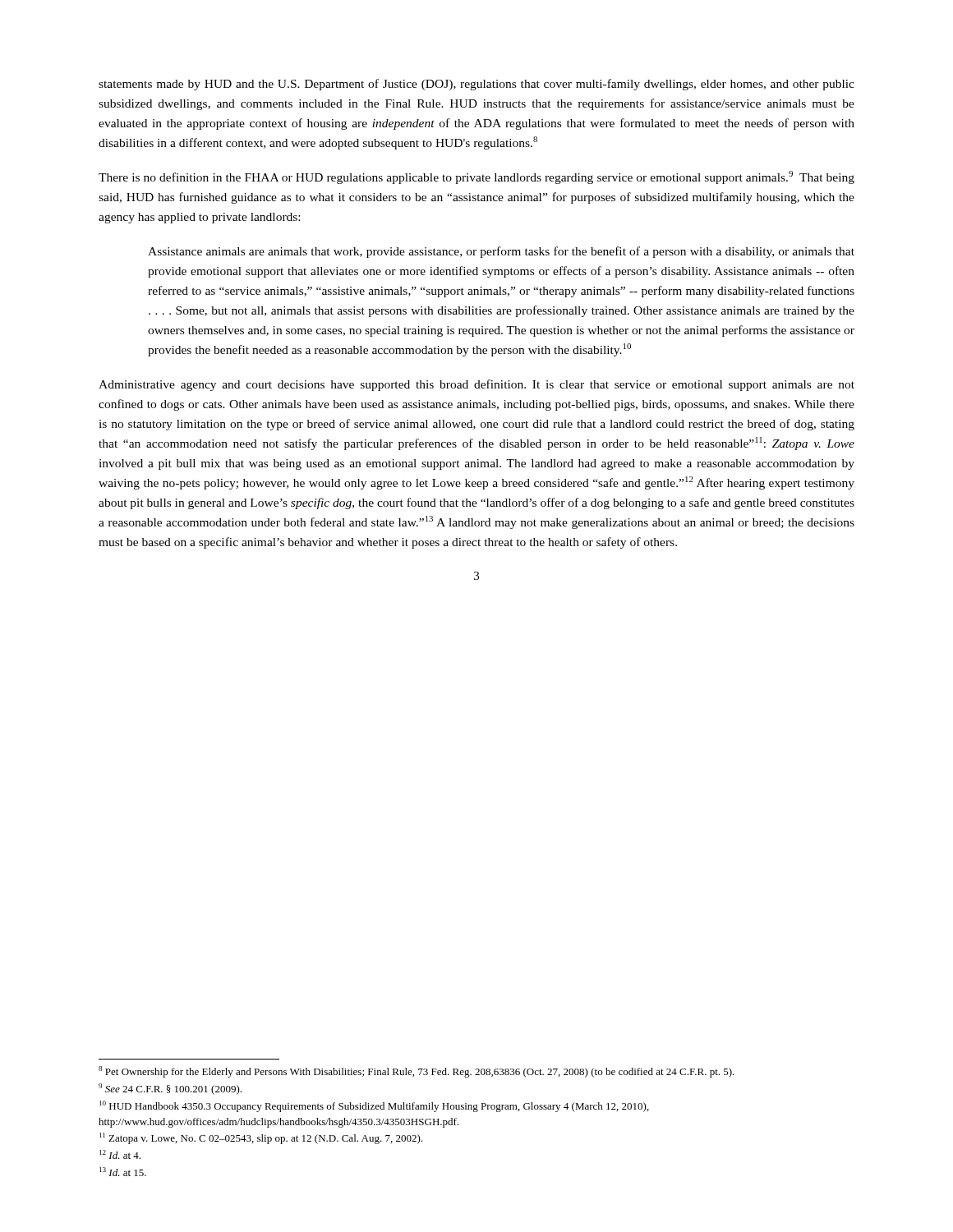The height and width of the screenshot is (1232, 953).
Task: Click on the footnote with the text "11 Zatopa v. Lowe, No. C 02–02543,"
Action: (261, 1138)
